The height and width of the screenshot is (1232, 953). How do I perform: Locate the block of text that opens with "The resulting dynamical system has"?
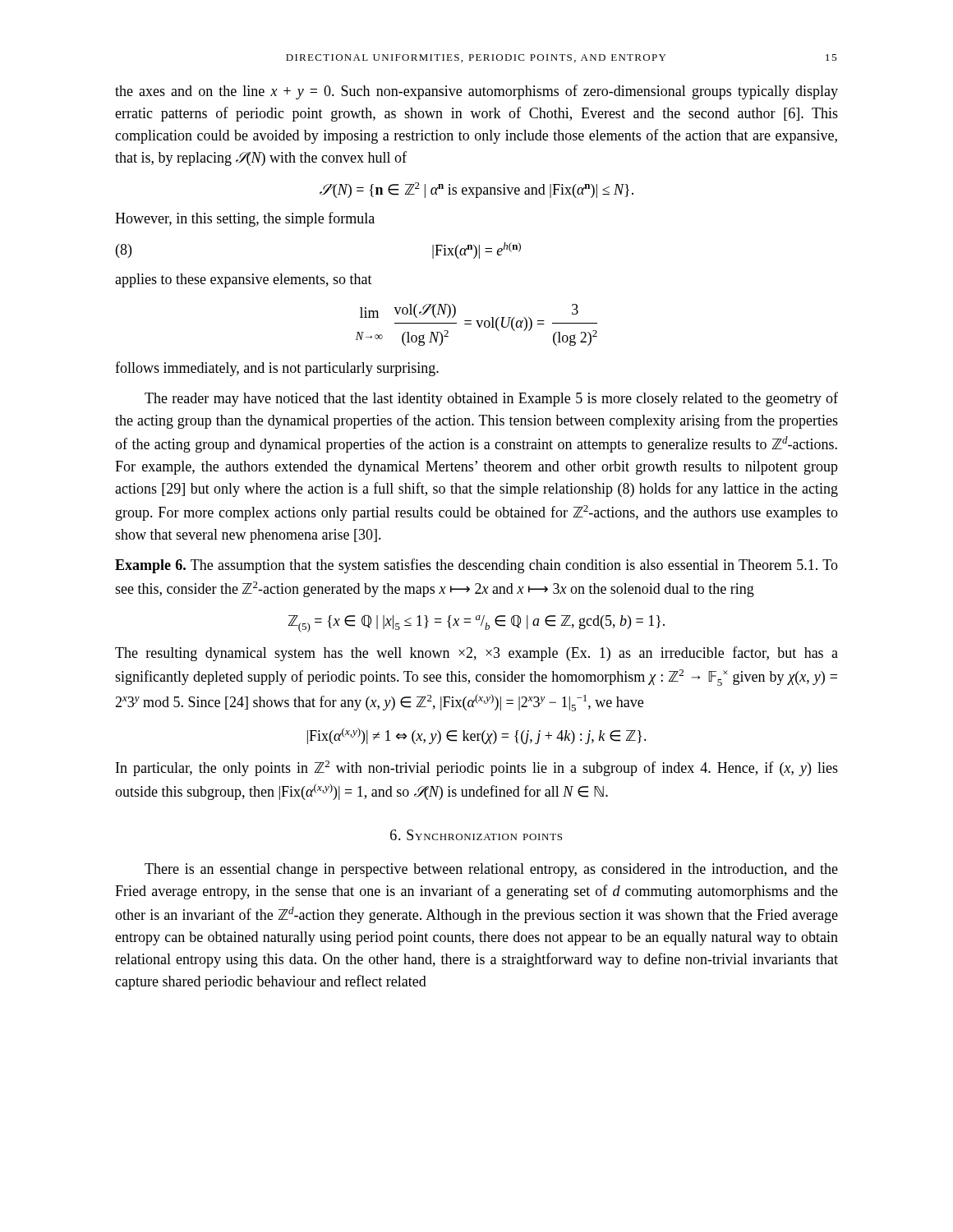pyautogui.click(x=476, y=679)
